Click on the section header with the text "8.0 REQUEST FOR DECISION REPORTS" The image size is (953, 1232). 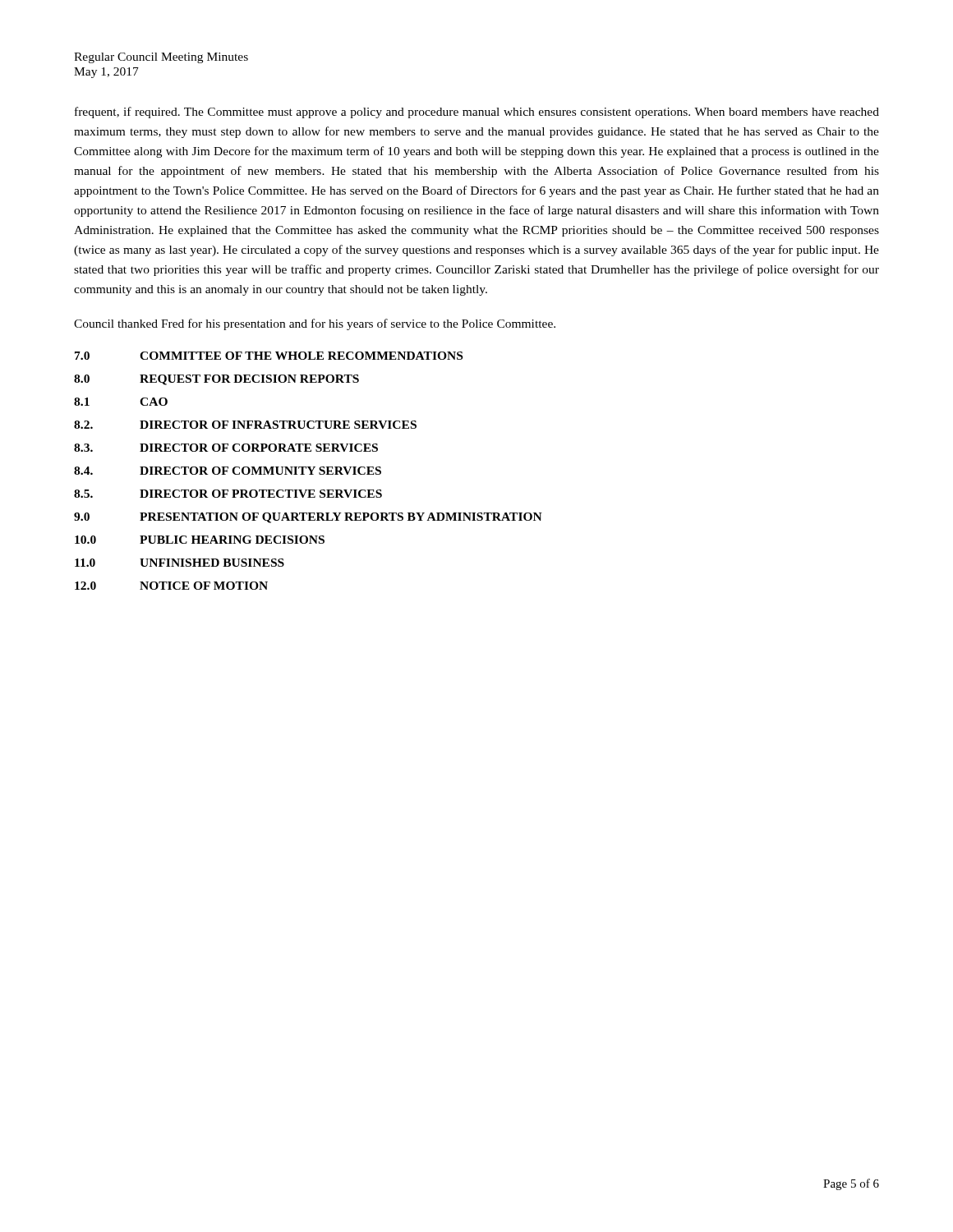(217, 379)
